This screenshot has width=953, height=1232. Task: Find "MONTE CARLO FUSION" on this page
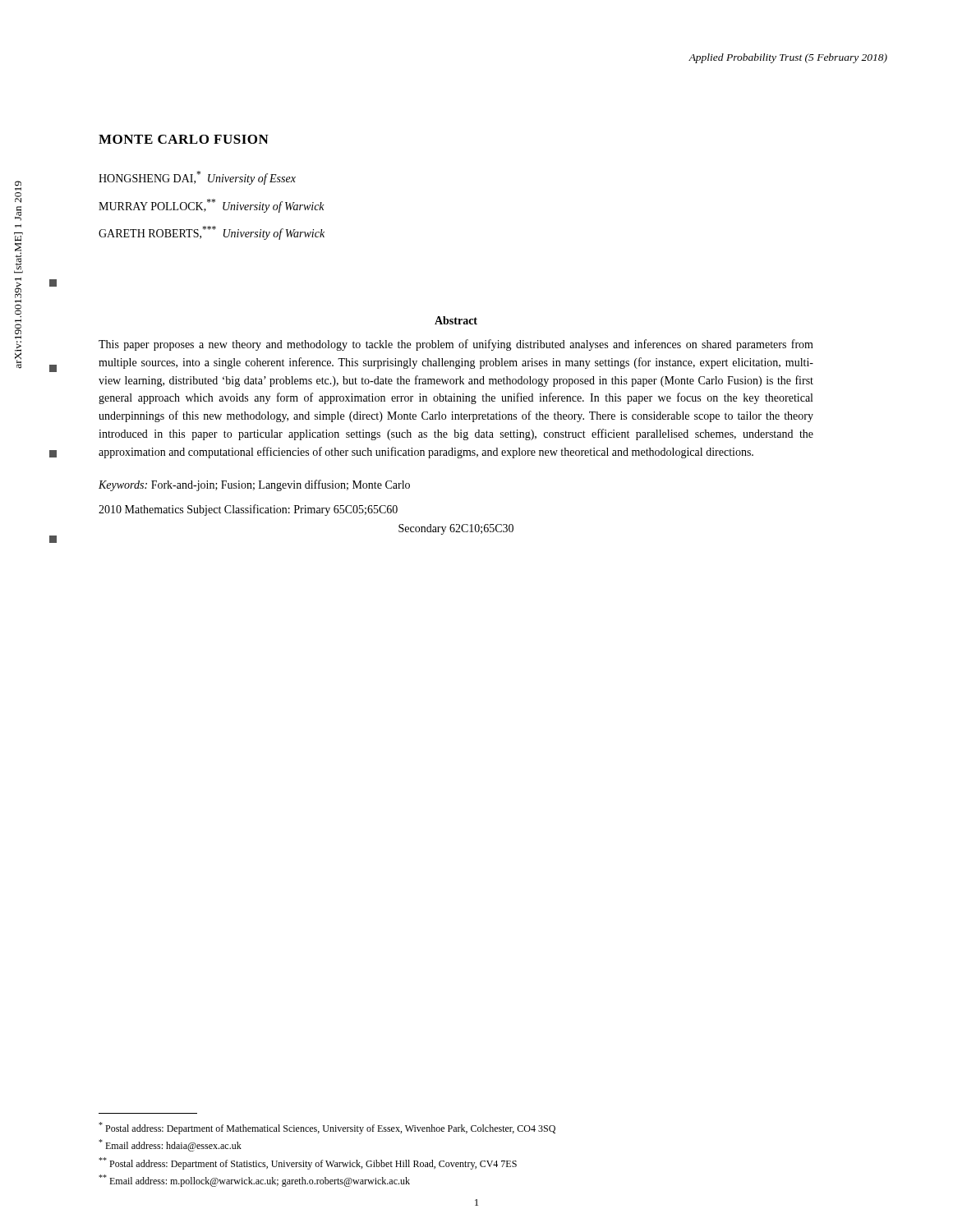click(x=184, y=139)
